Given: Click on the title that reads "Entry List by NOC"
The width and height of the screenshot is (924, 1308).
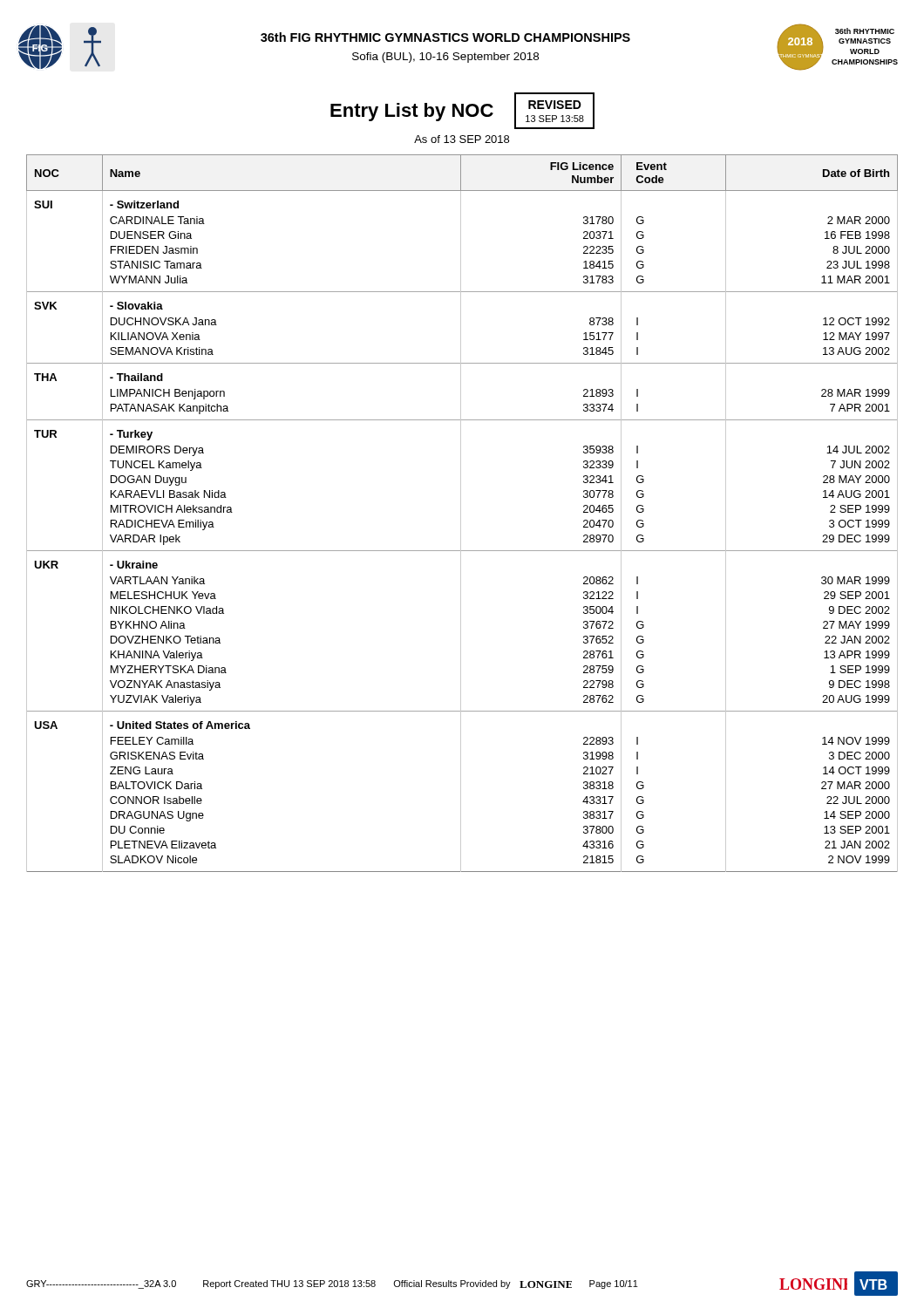Looking at the screenshot, I should [412, 111].
